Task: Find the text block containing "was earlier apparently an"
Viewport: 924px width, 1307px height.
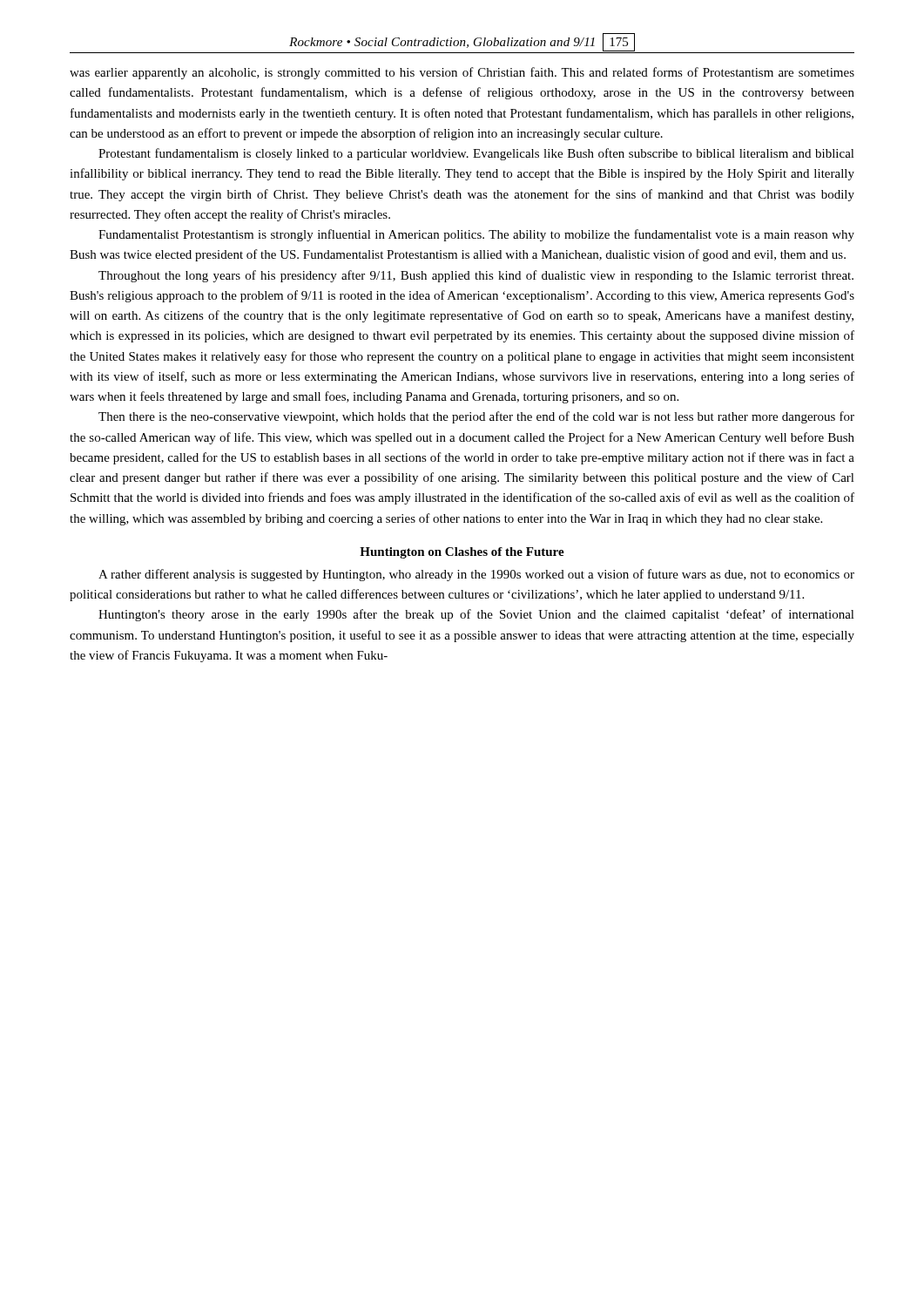Action: coord(462,103)
